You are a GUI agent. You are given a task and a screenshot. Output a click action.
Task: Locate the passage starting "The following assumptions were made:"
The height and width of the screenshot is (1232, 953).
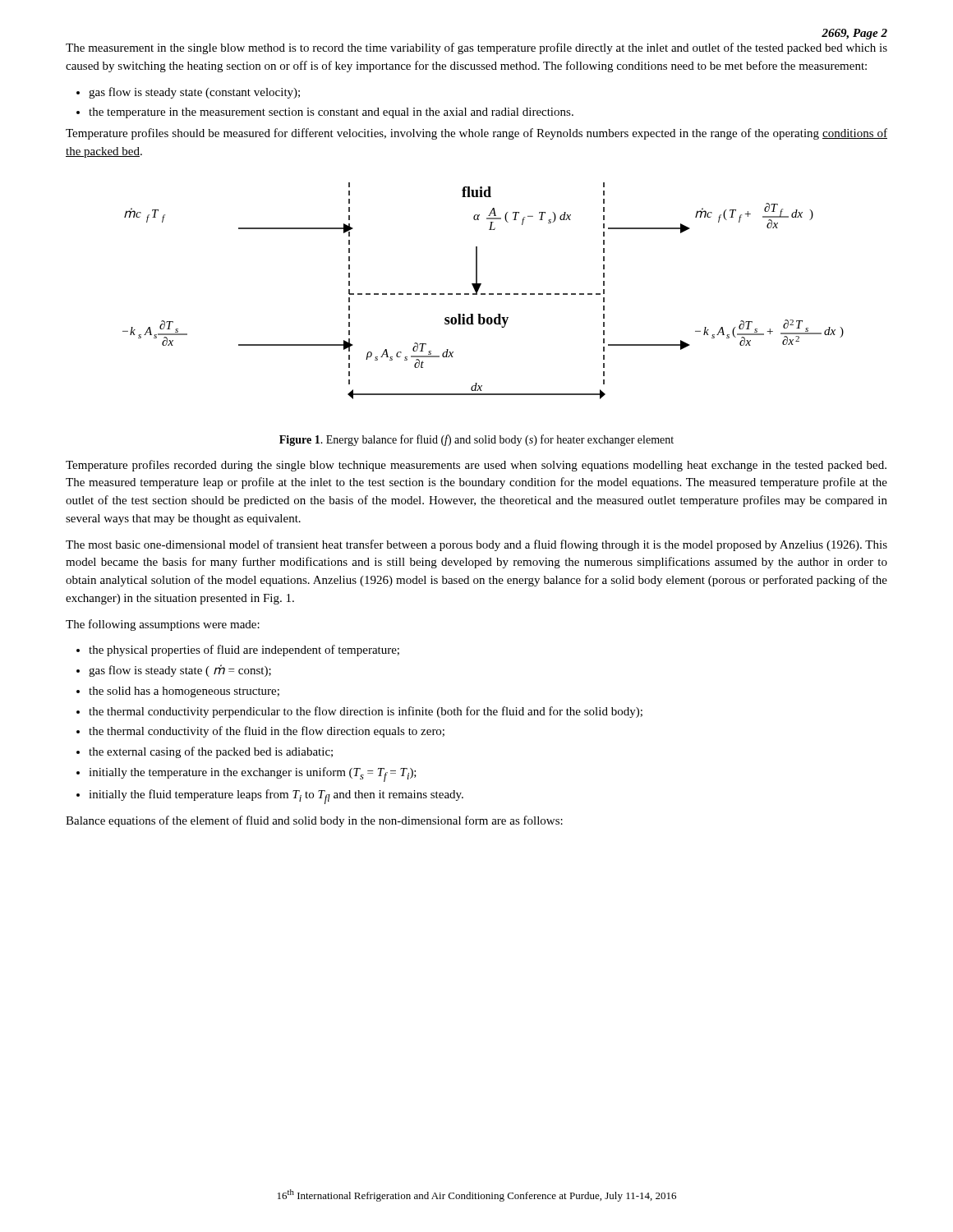tap(163, 625)
